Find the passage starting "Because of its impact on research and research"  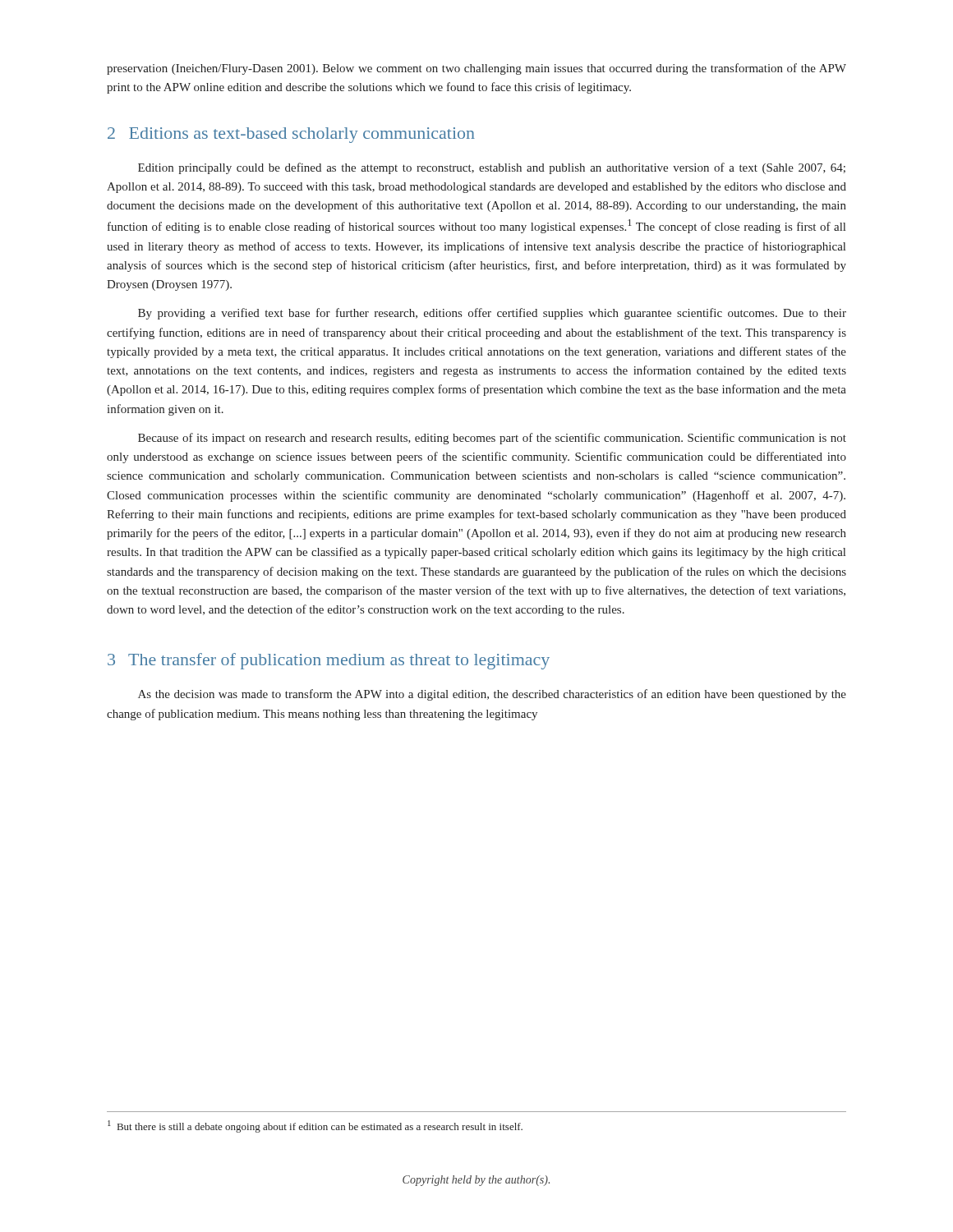pos(476,524)
